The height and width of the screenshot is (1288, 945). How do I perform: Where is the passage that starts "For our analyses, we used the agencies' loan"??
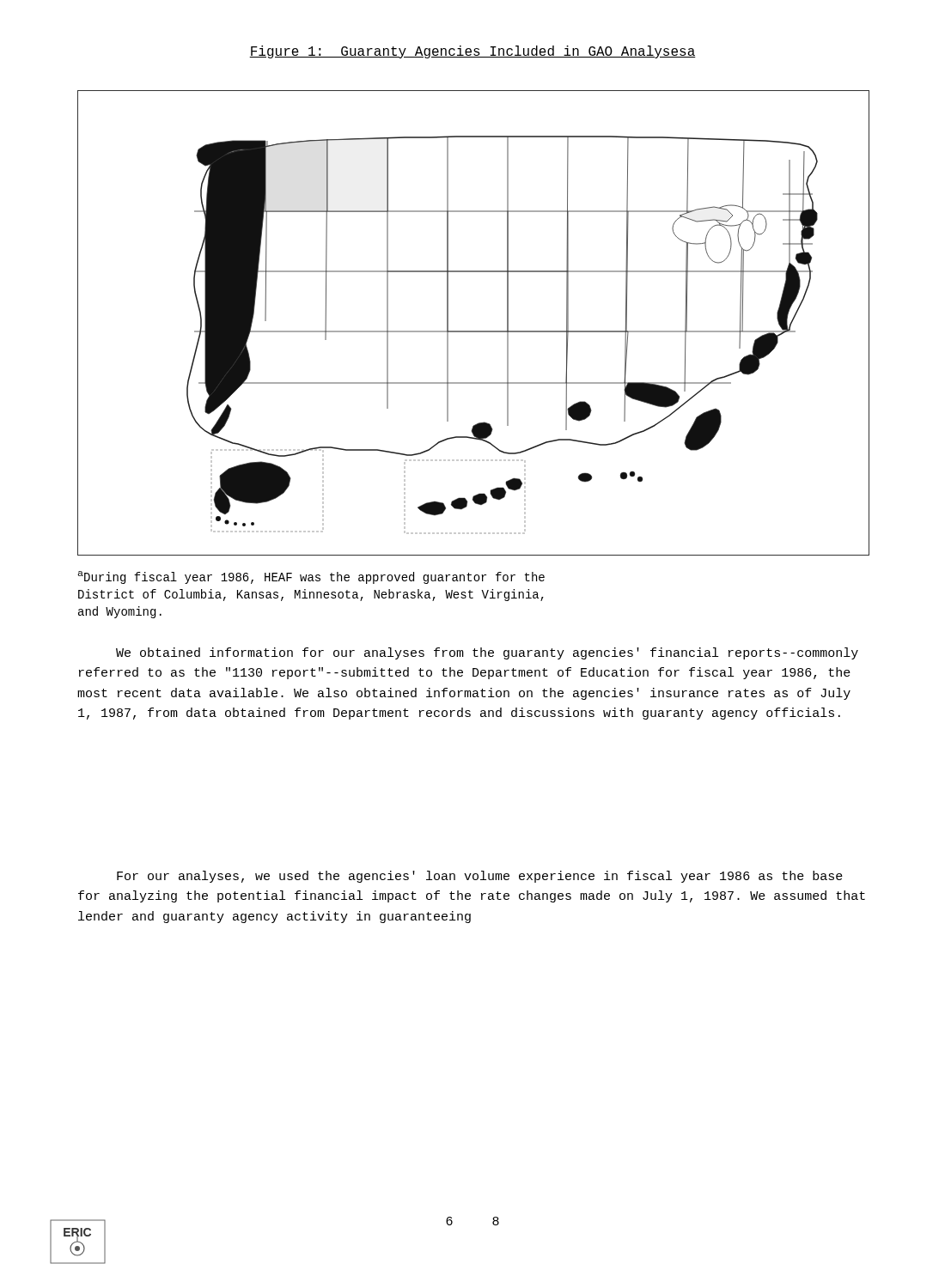[x=472, y=897]
